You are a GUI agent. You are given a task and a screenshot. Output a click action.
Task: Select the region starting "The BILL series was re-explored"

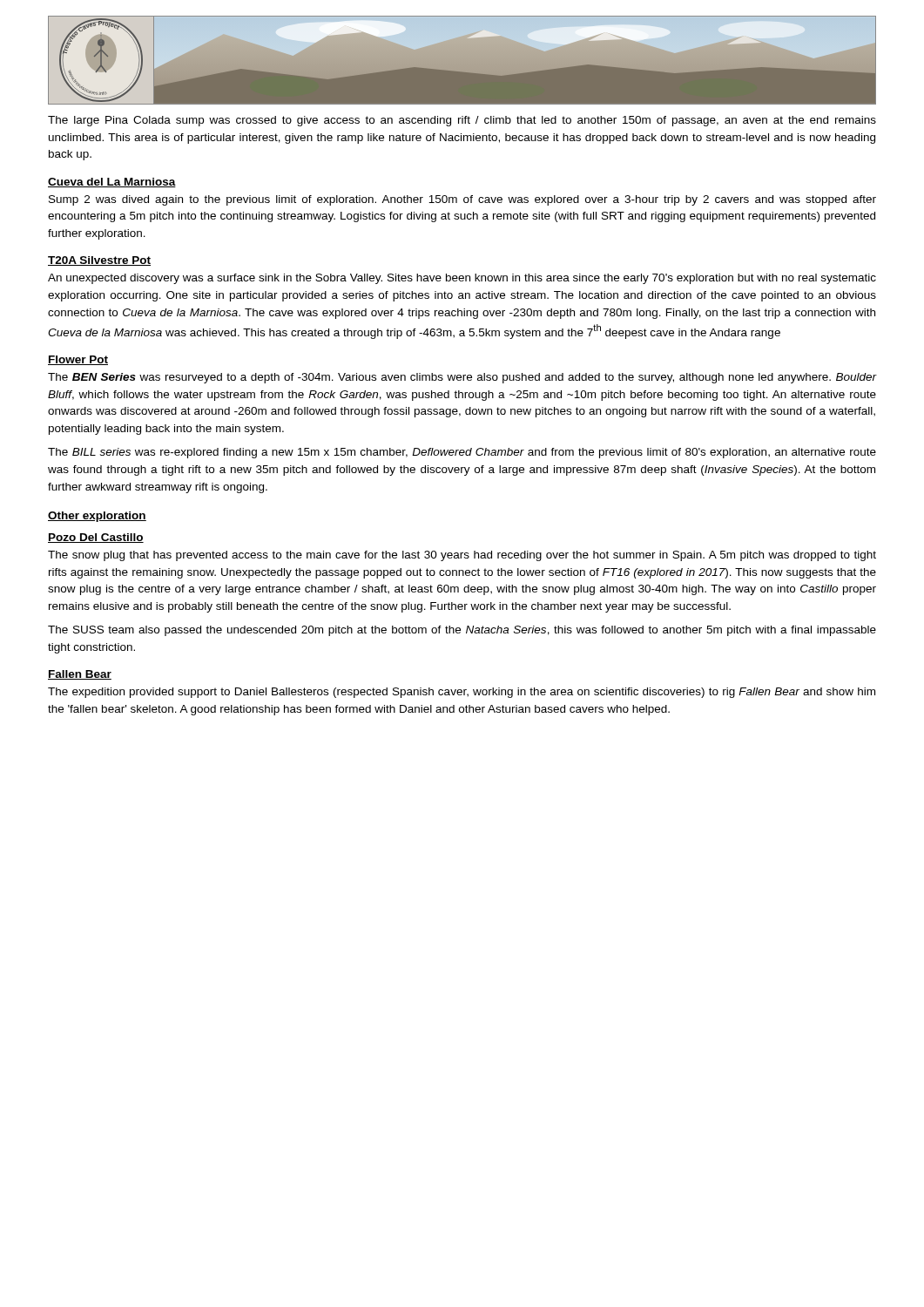pos(462,469)
